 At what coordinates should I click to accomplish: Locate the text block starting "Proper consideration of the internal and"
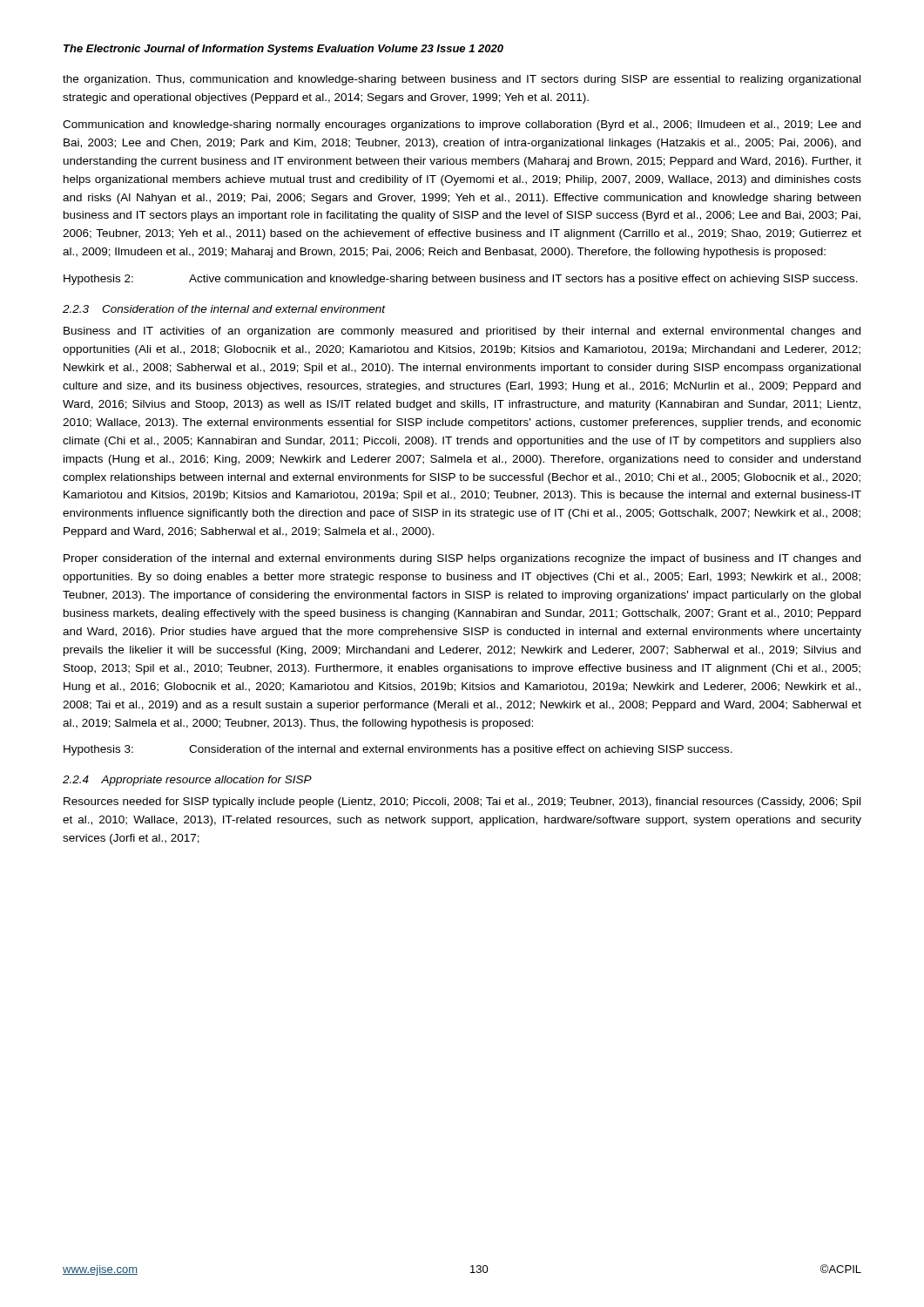[462, 640]
